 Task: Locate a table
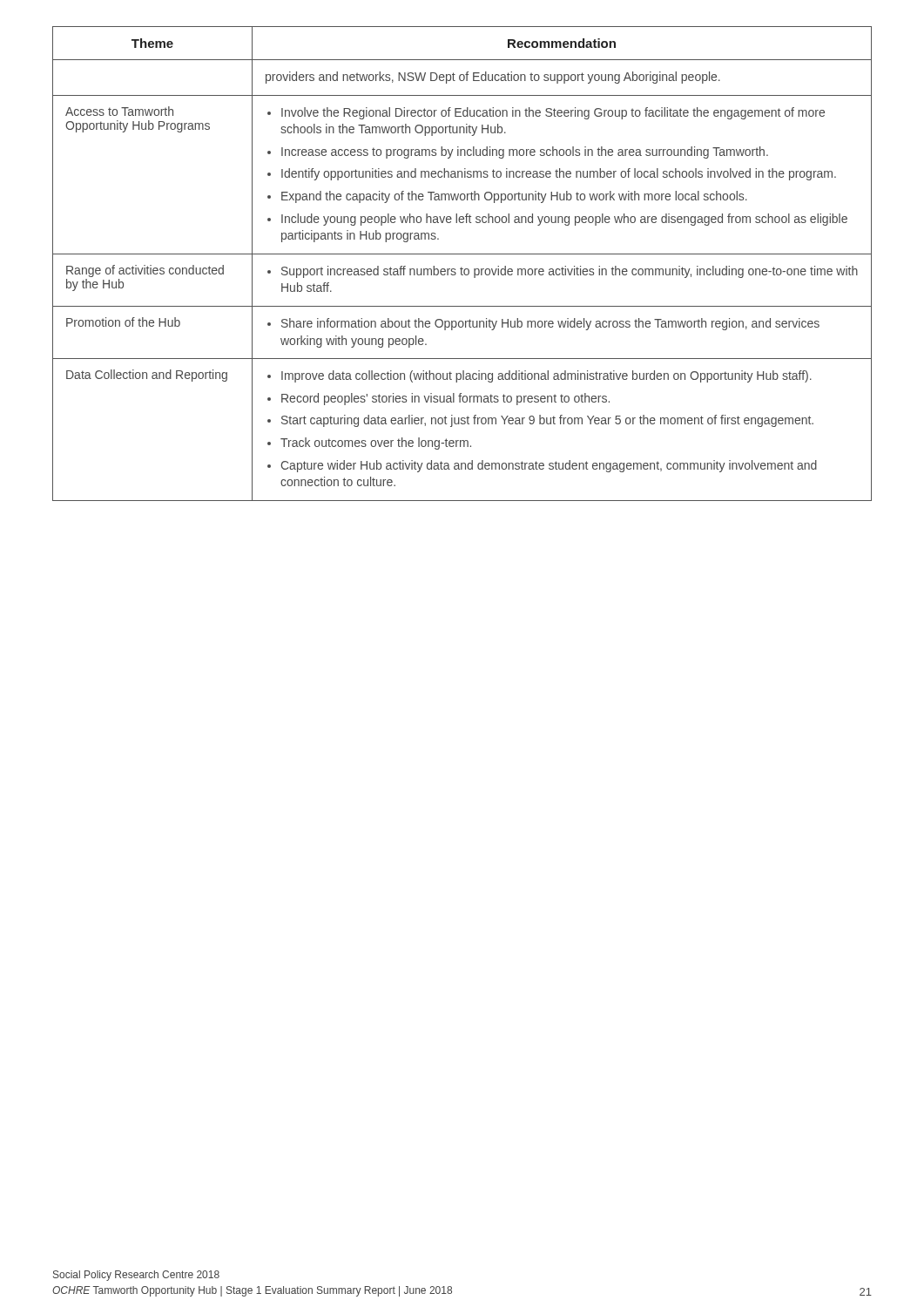click(x=462, y=263)
